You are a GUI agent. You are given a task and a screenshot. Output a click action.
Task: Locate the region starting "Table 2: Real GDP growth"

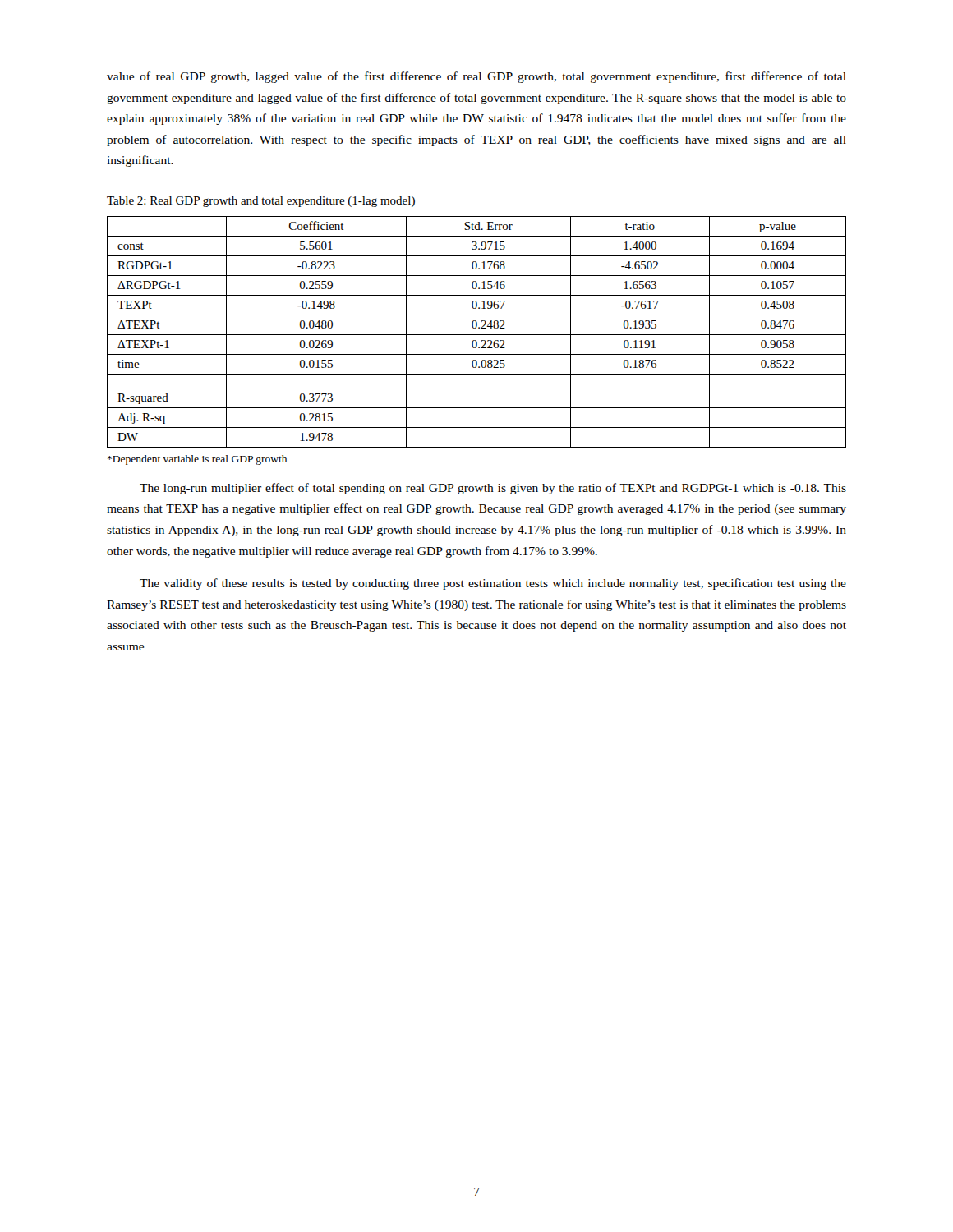(261, 200)
